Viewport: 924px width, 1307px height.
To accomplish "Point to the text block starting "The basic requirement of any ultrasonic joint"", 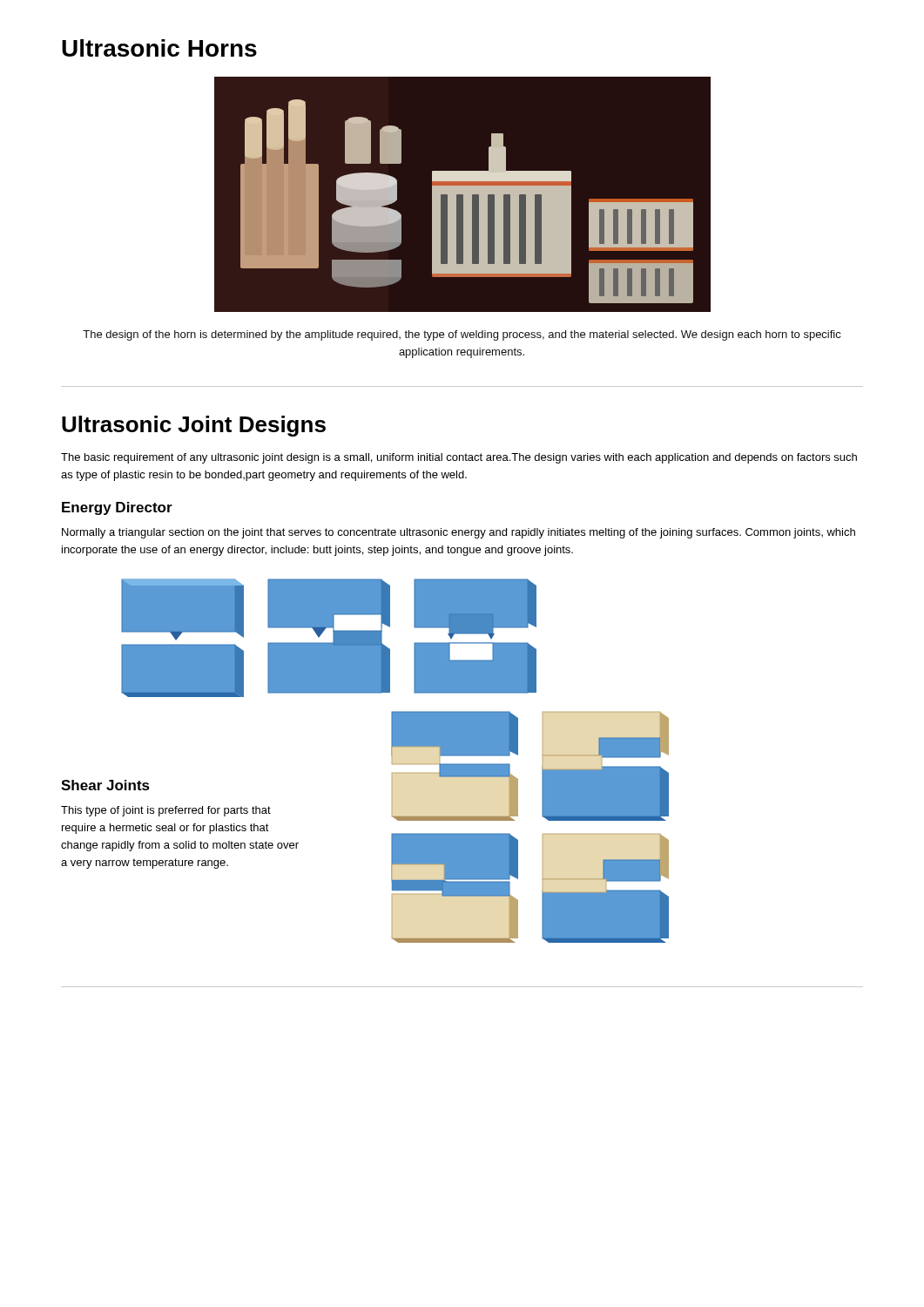I will [x=459, y=466].
